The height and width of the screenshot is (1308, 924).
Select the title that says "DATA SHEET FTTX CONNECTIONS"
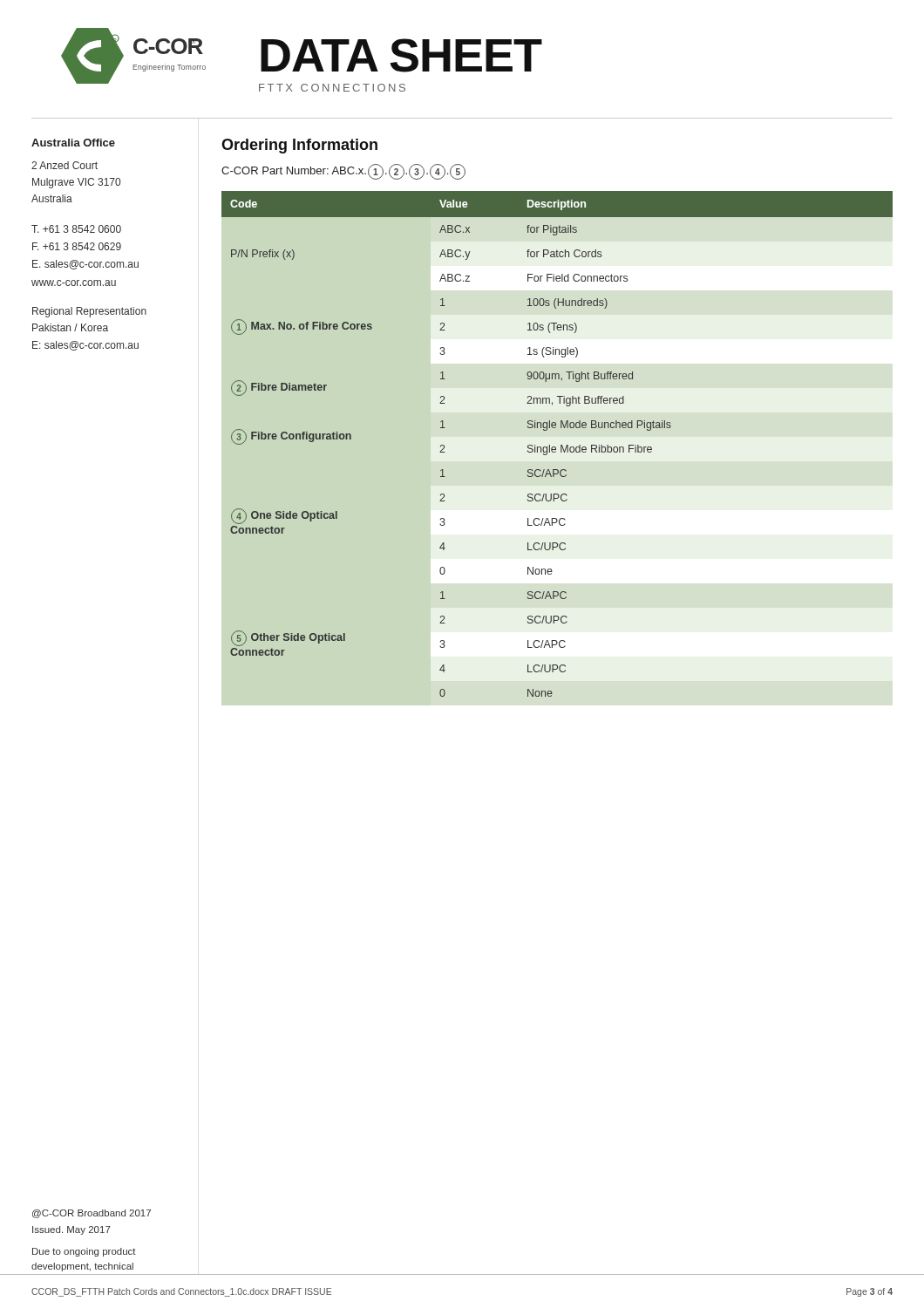click(x=400, y=61)
